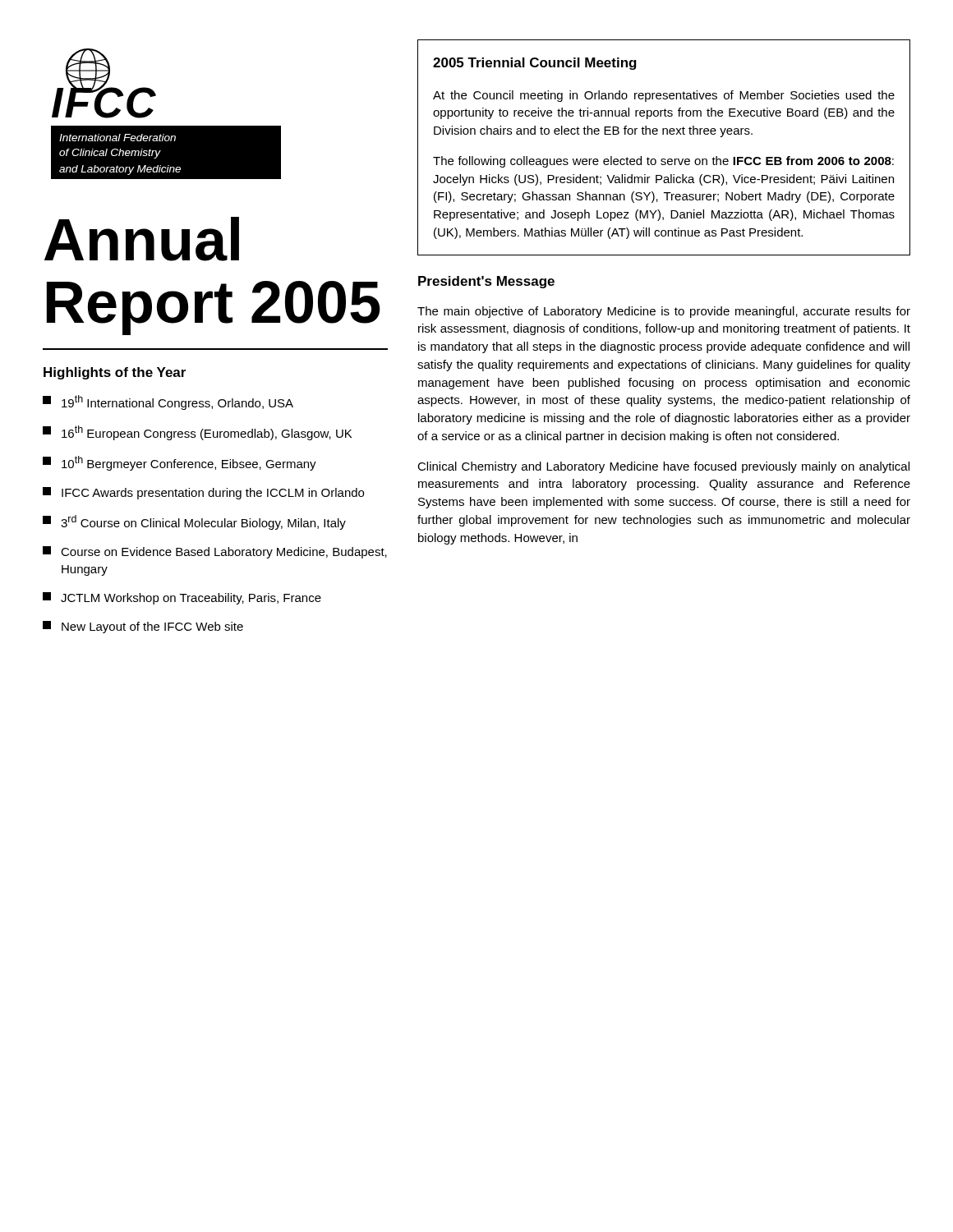Locate the text block starting "19th International Congress, Orlando, USA"
Image resolution: width=953 pixels, height=1232 pixels.
coord(168,402)
